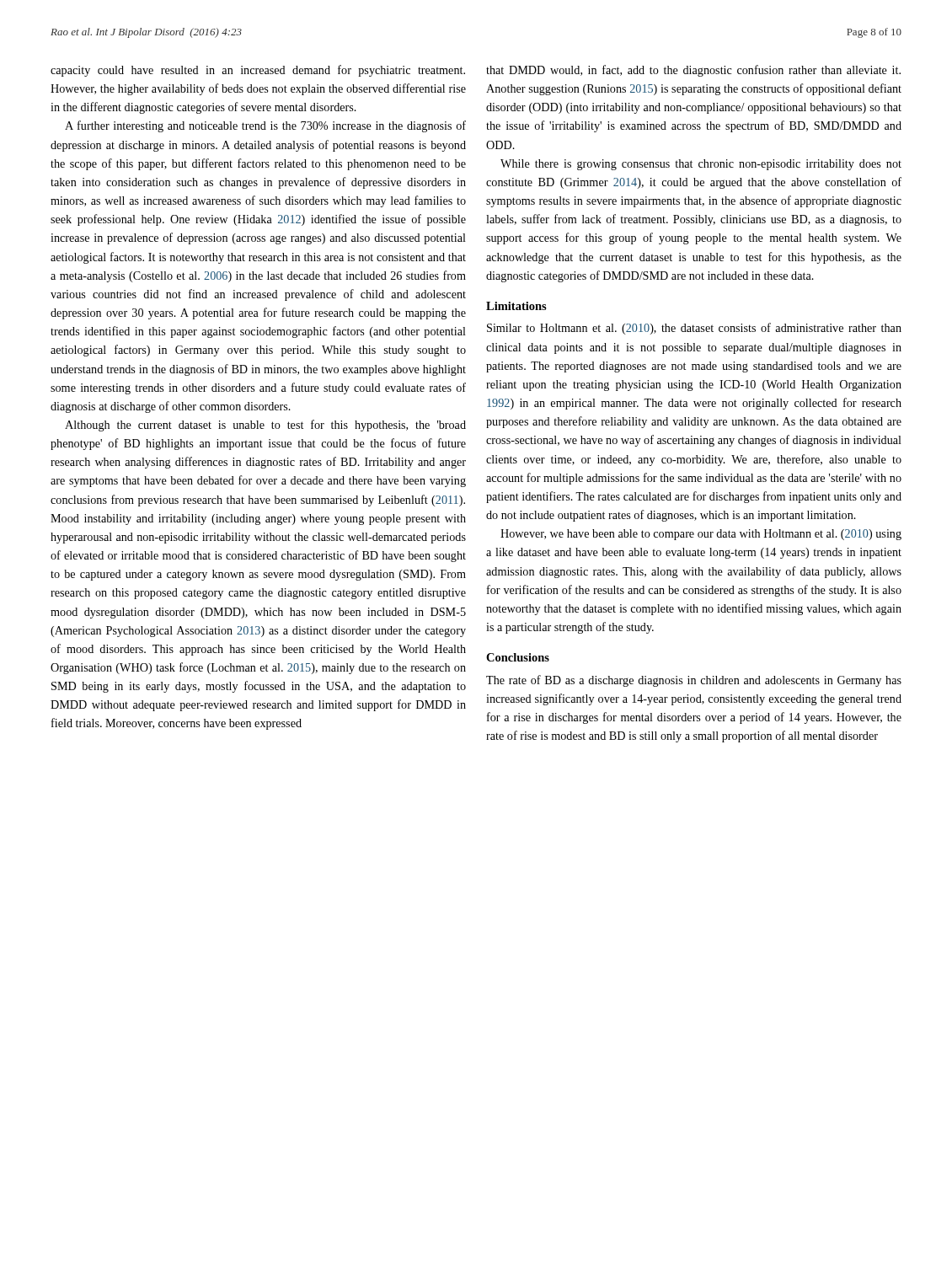This screenshot has width=952, height=1264.
Task: Locate the block of text that opens with "that DMDD would,"
Action: pos(694,107)
